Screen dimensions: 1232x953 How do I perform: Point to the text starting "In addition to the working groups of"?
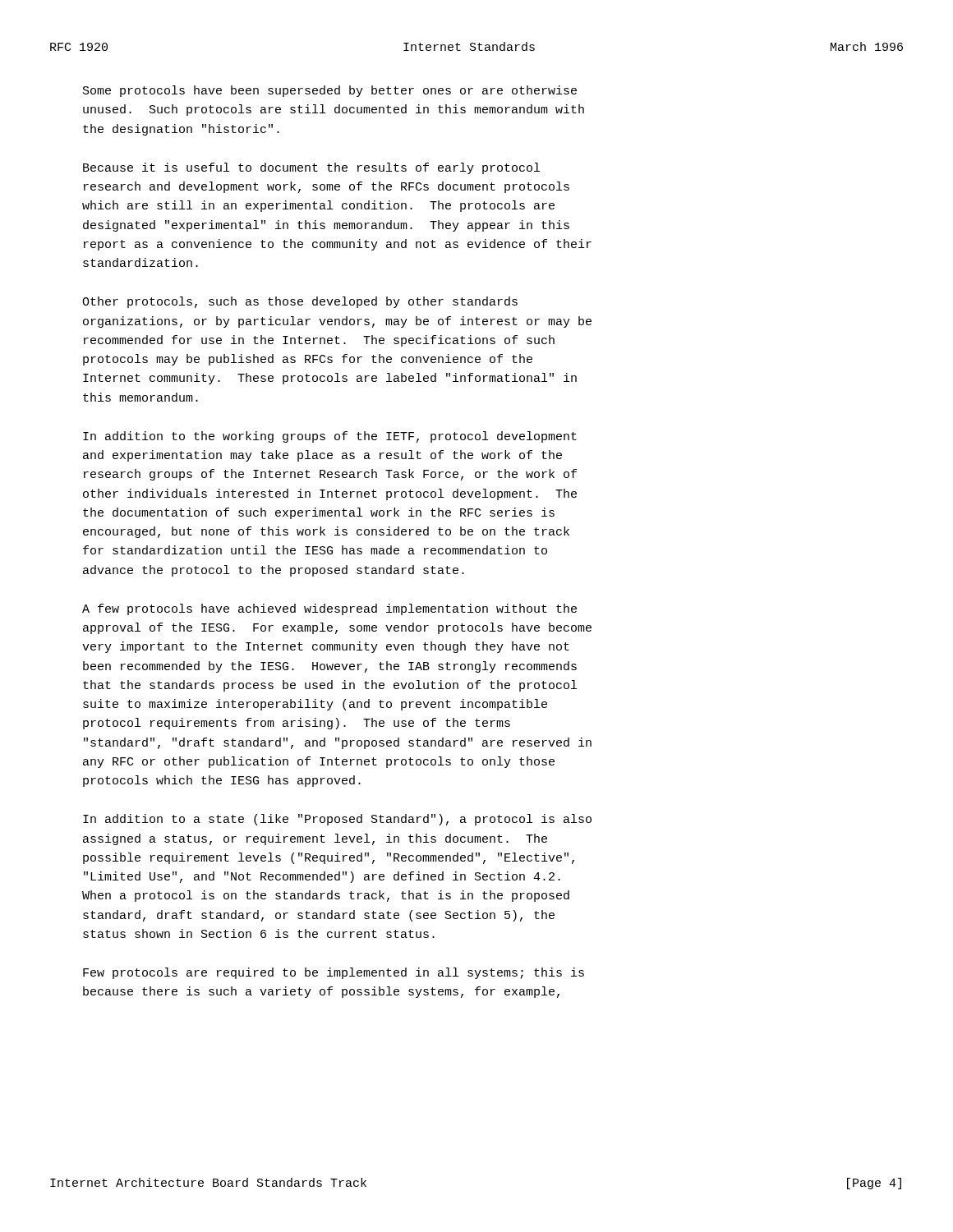tap(330, 504)
